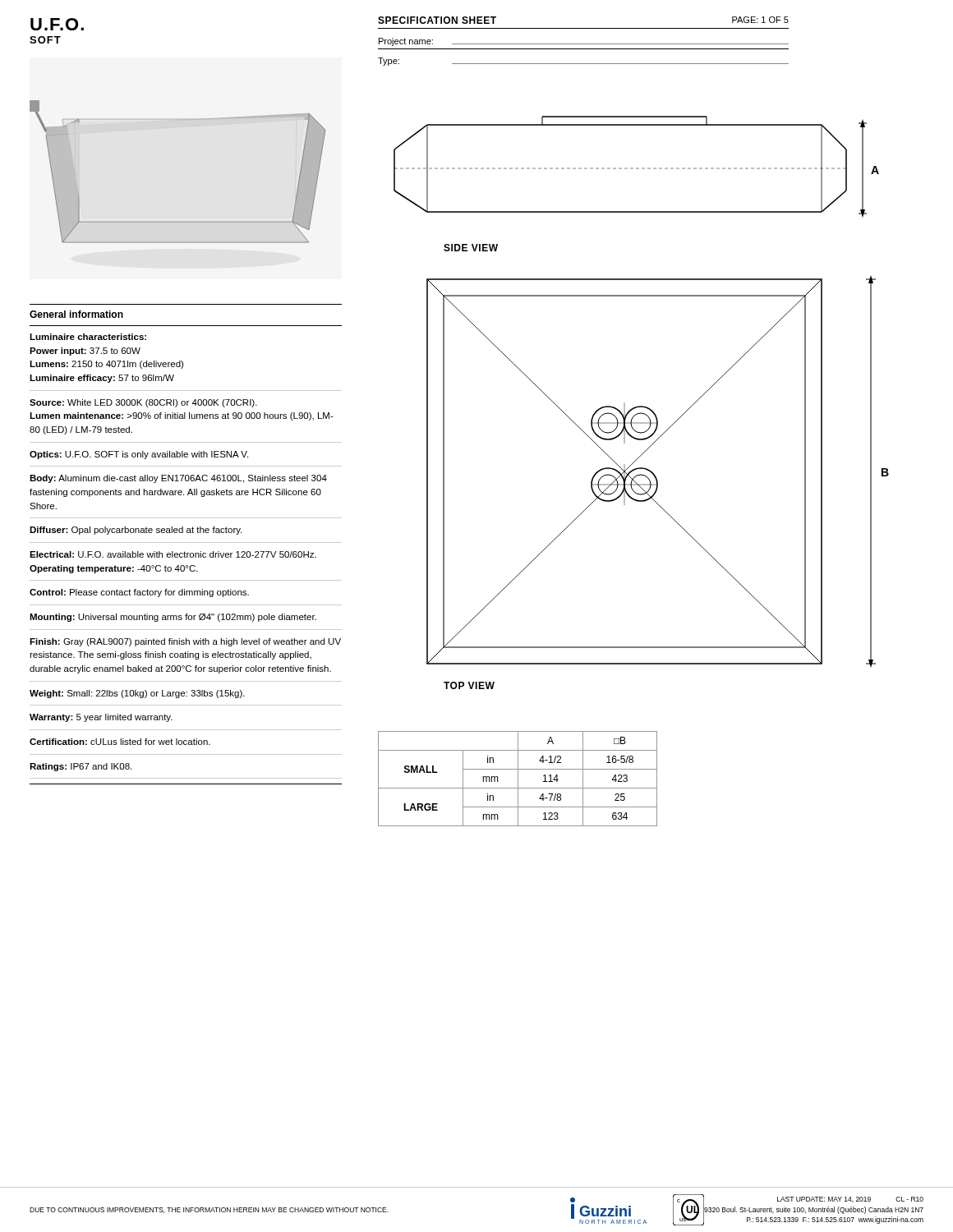Find the block starting "TOP VIEW"
953x1232 pixels.
coord(469,686)
